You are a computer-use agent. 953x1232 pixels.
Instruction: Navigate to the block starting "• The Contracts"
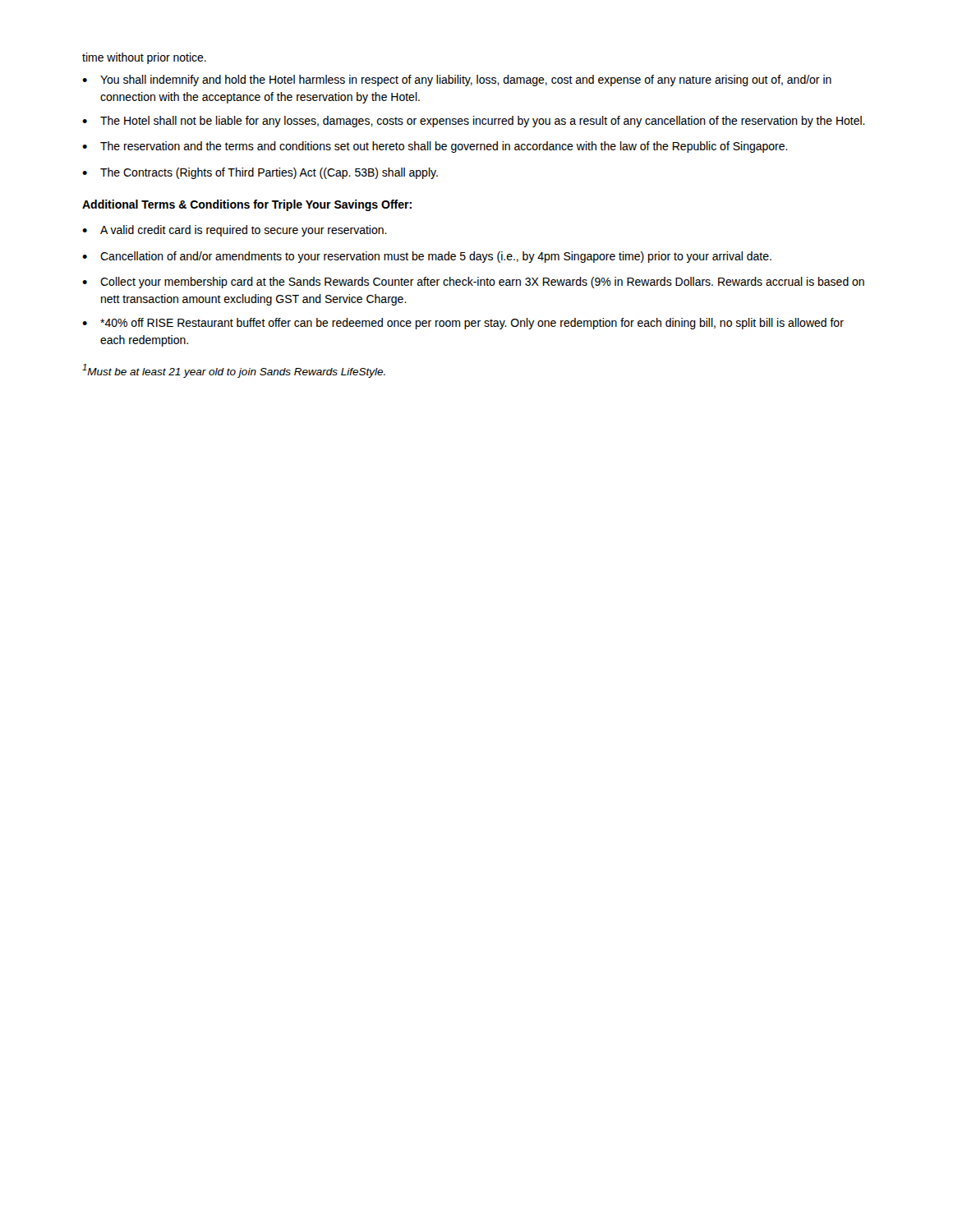pos(260,173)
